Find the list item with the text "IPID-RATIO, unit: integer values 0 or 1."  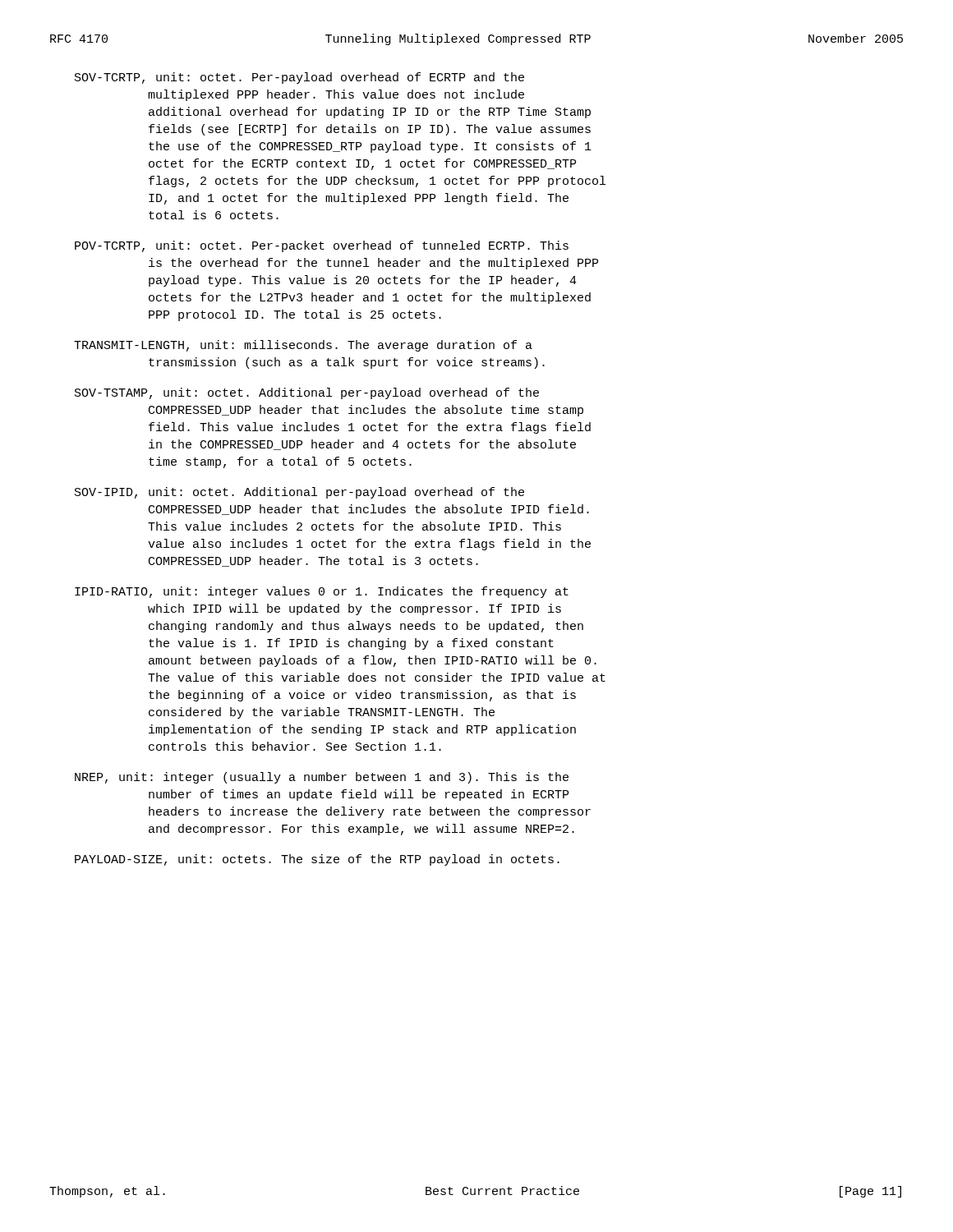coord(476,670)
